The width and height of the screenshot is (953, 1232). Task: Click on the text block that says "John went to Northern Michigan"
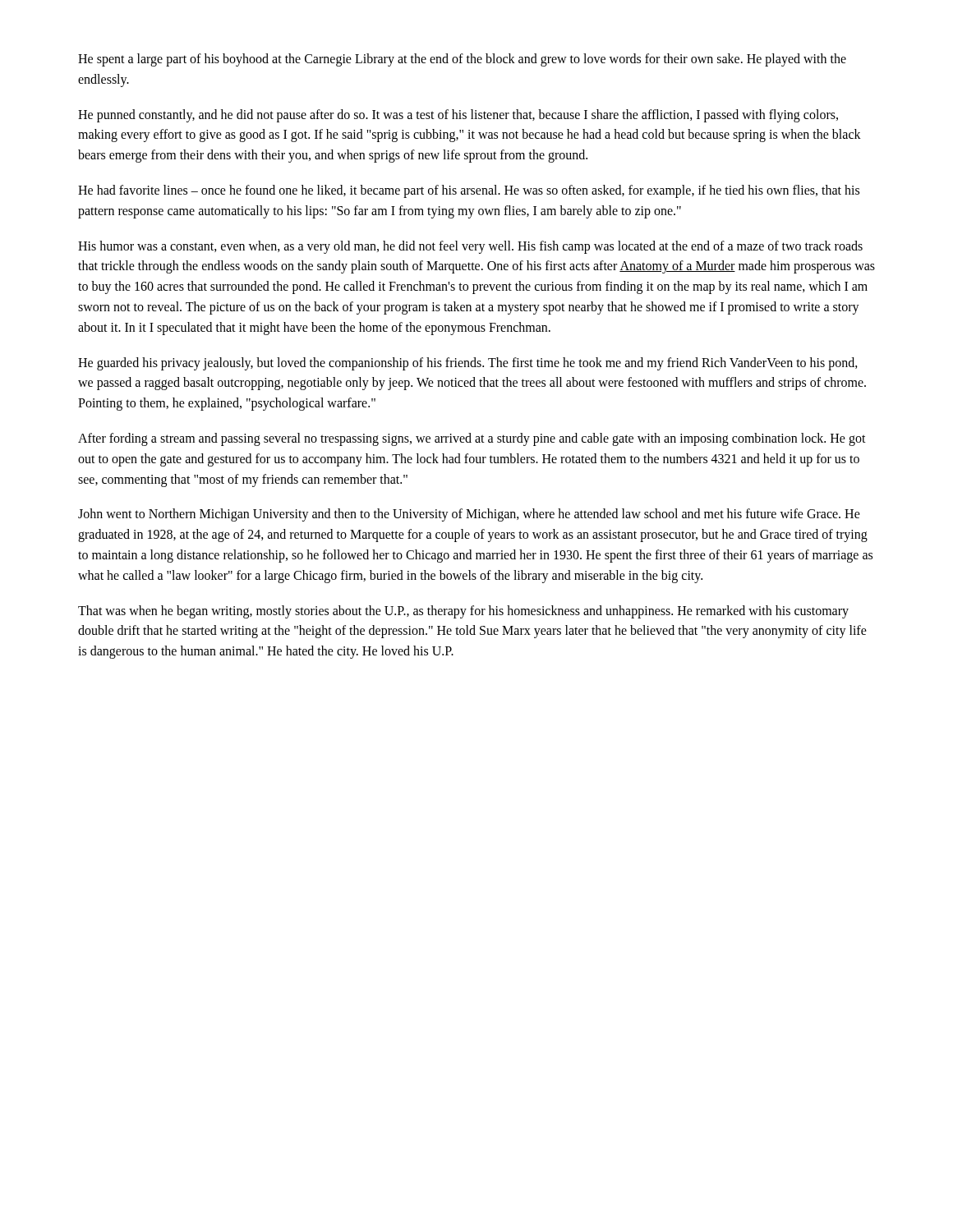pos(476,545)
